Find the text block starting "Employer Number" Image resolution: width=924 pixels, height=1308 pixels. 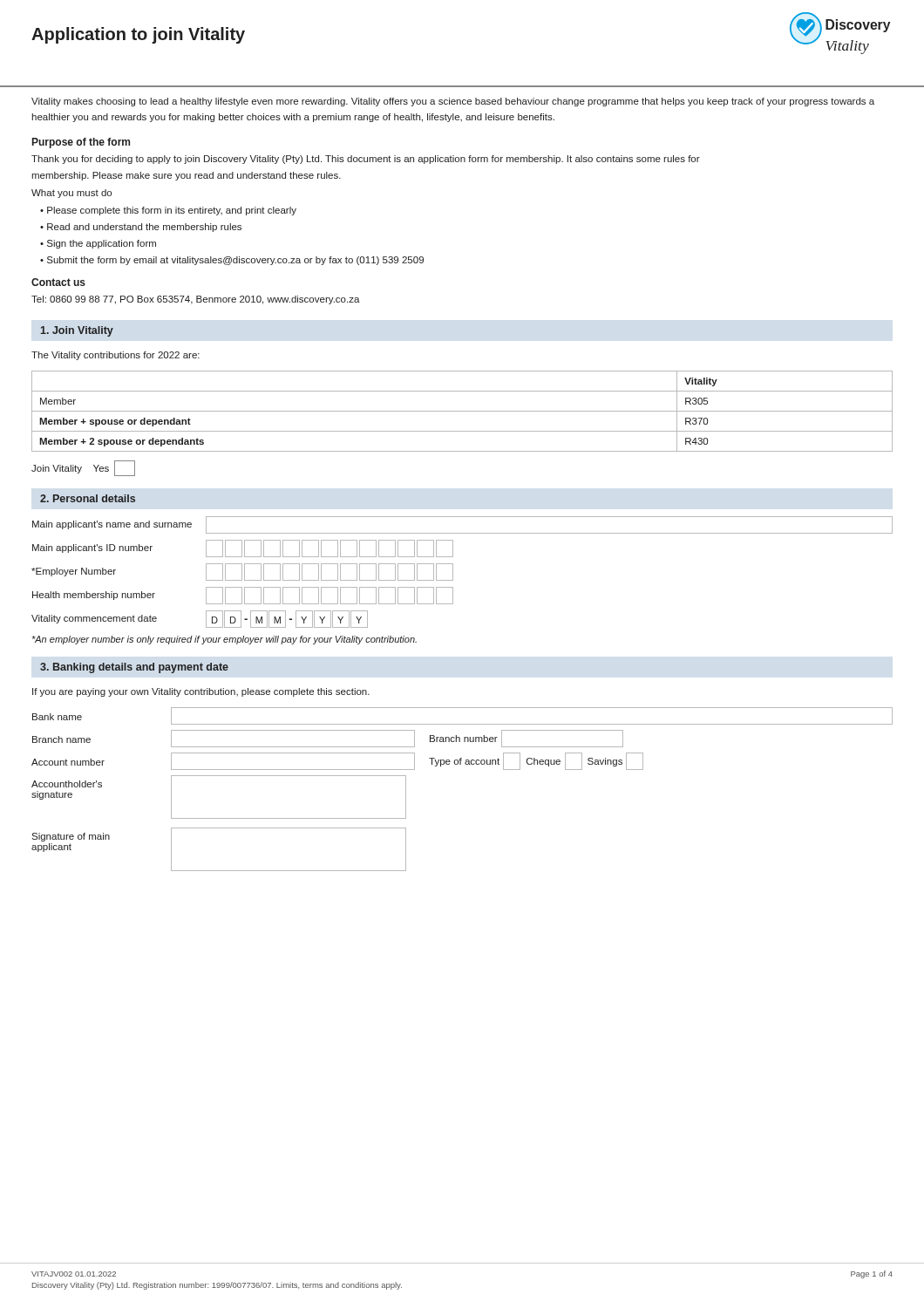[242, 572]
